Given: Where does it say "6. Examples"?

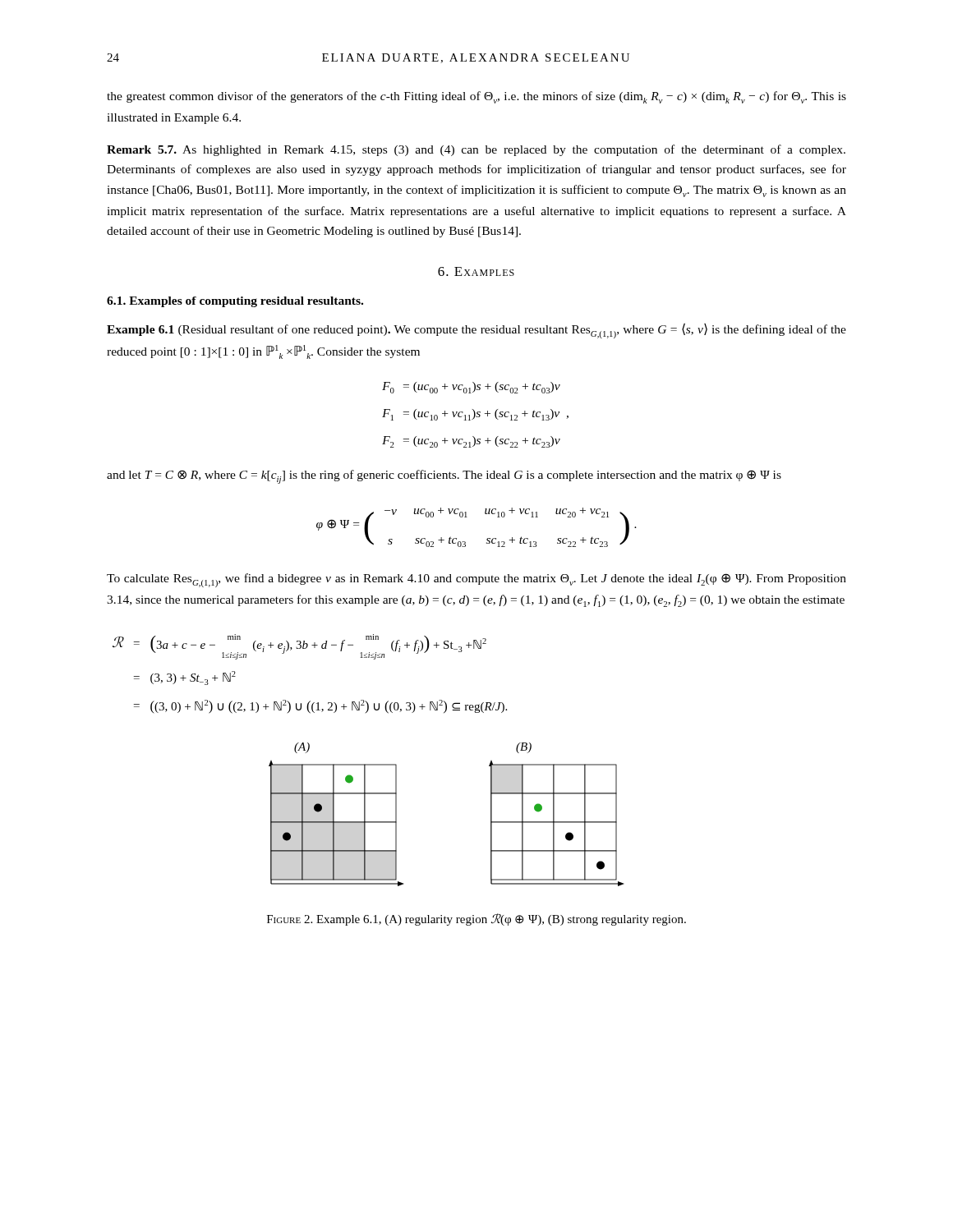Looking at the screenshot, I should (x=476, y=271).
